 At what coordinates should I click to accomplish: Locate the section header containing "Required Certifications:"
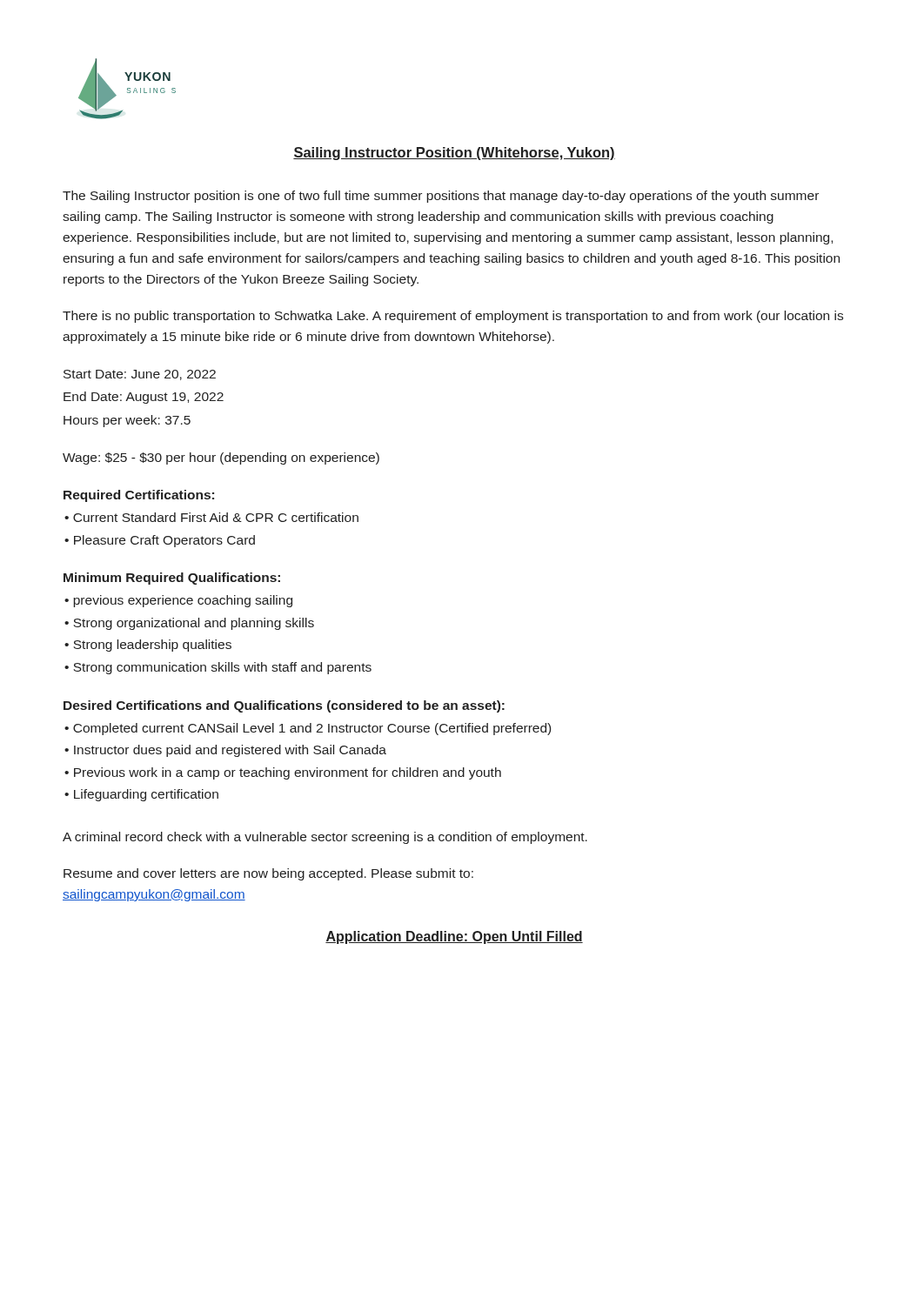(139, 495)
